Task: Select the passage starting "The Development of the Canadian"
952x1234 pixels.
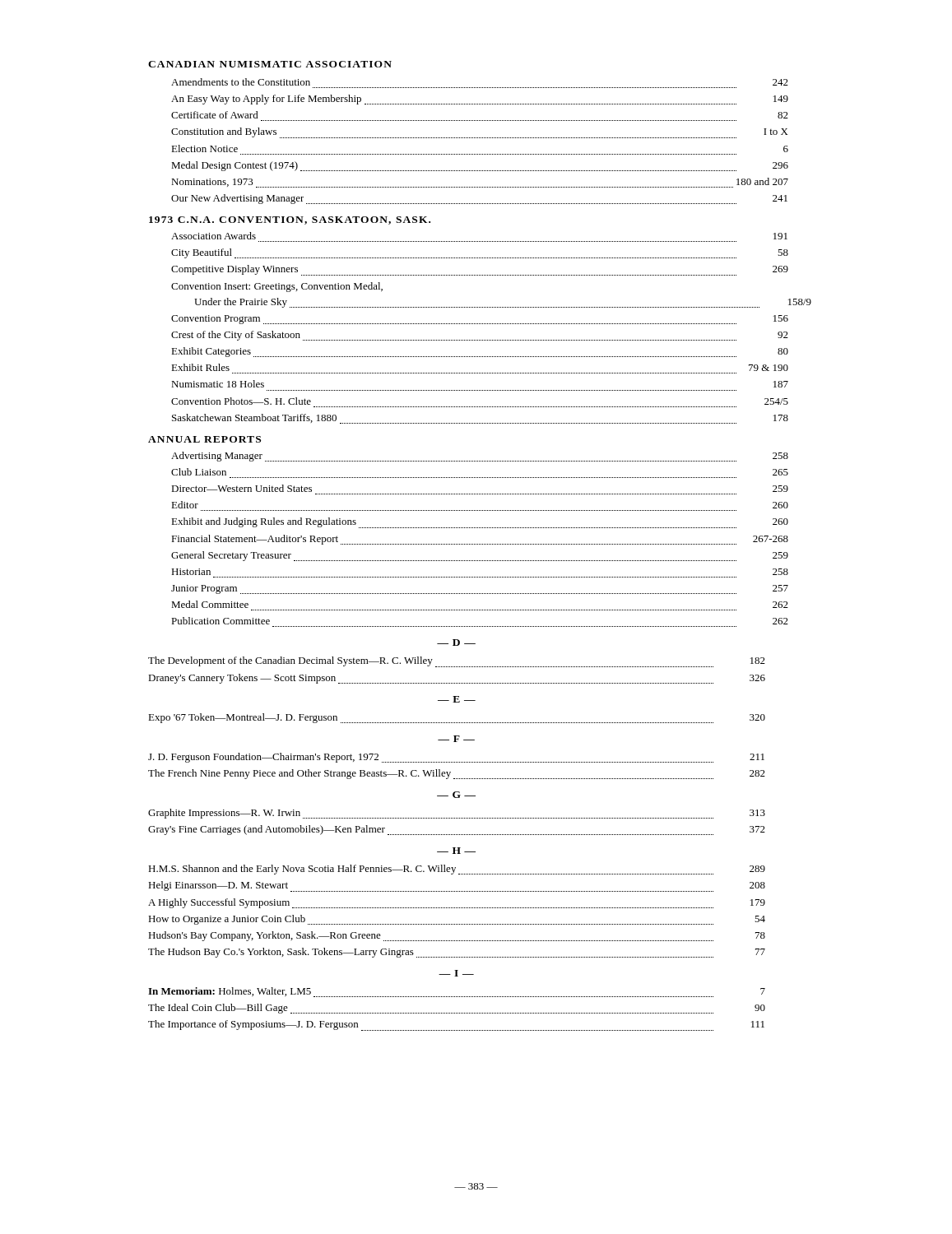Action: (x=457, y=661)
